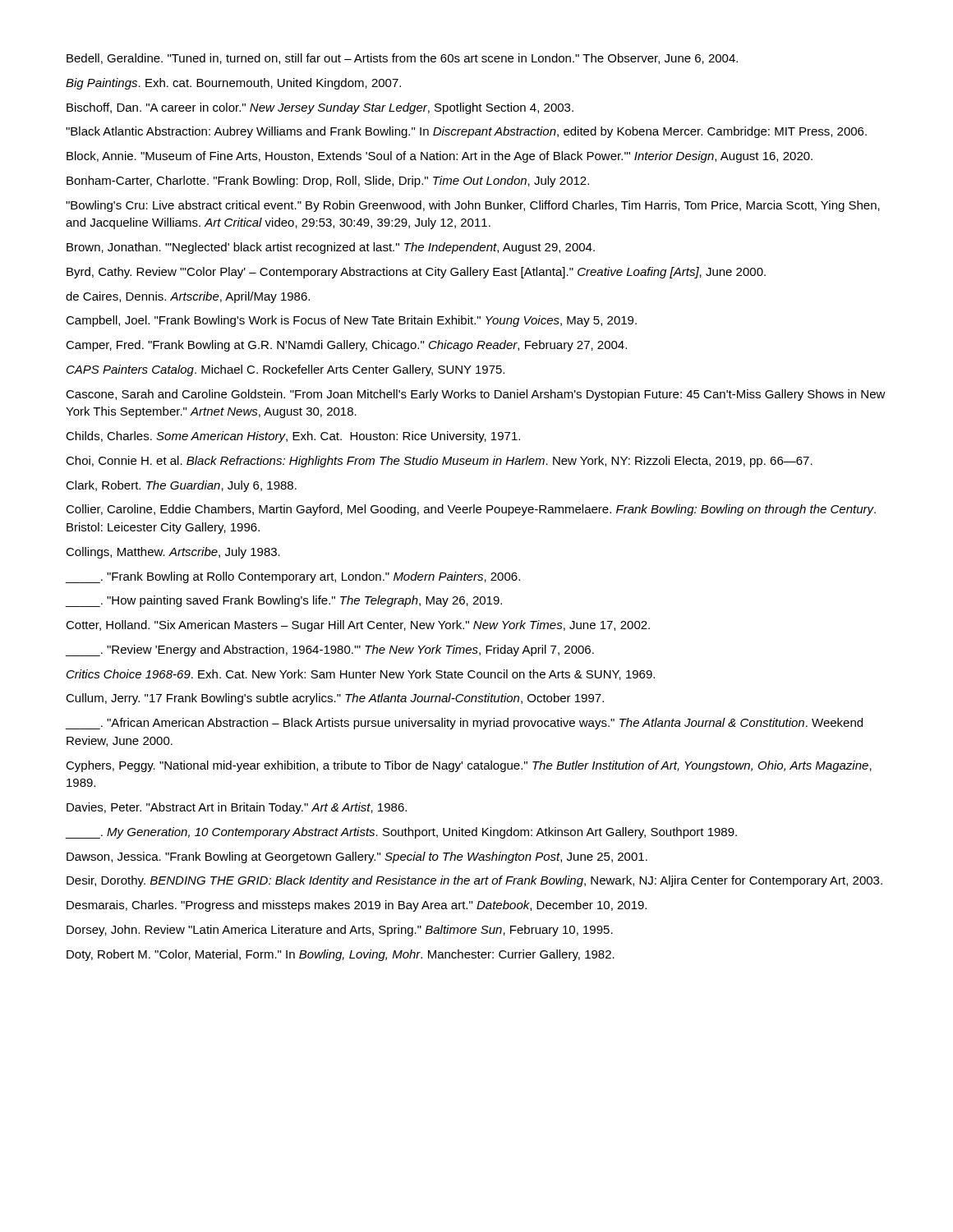This screenshot has width=953, height=1232.
Task: Point to the text starting "_____. "African American Abstraction –"
Action: click(x=465, y=731)
